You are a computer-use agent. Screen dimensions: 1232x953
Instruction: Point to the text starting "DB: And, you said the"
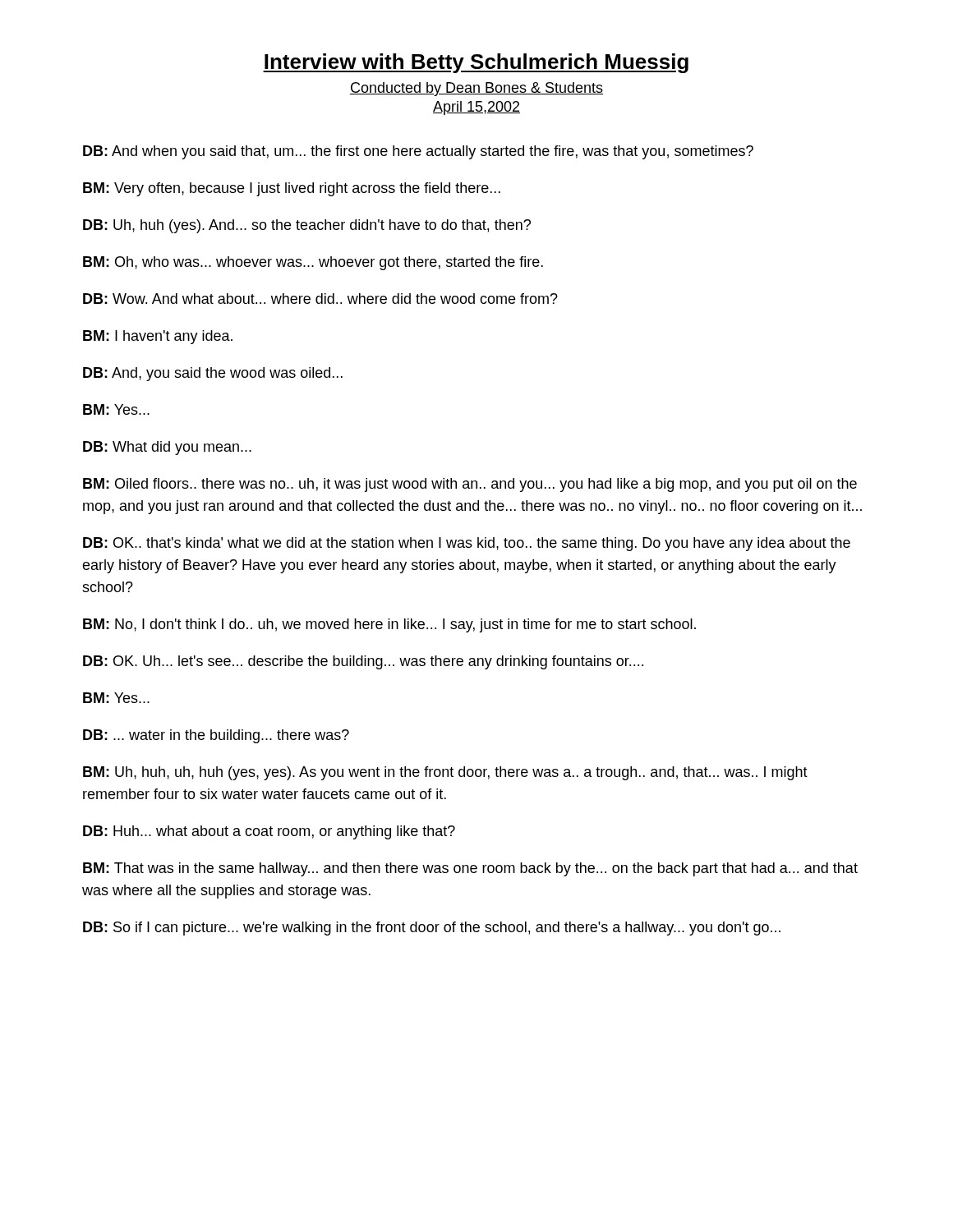click(213, 373)
